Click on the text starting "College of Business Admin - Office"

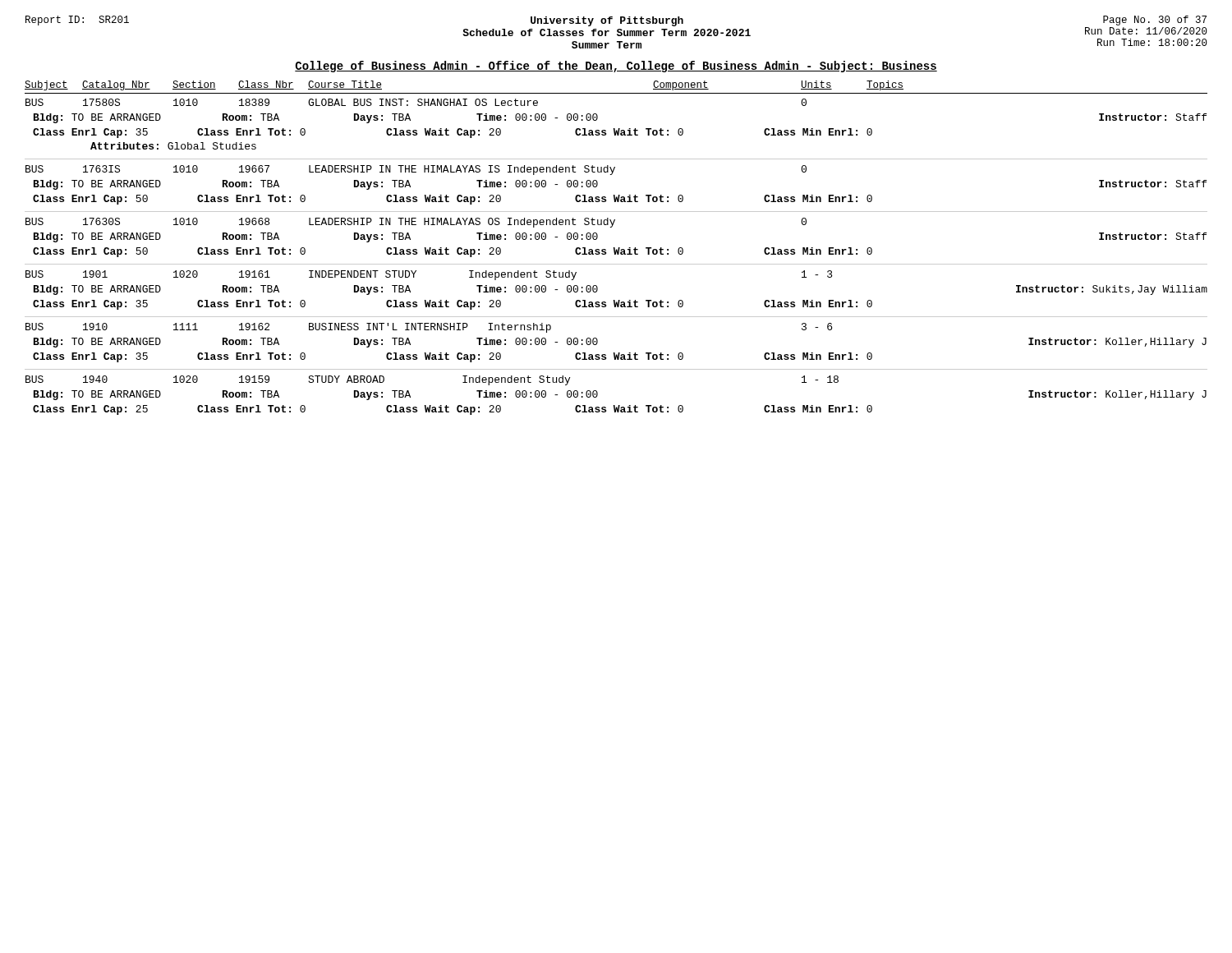click(616, 67)
